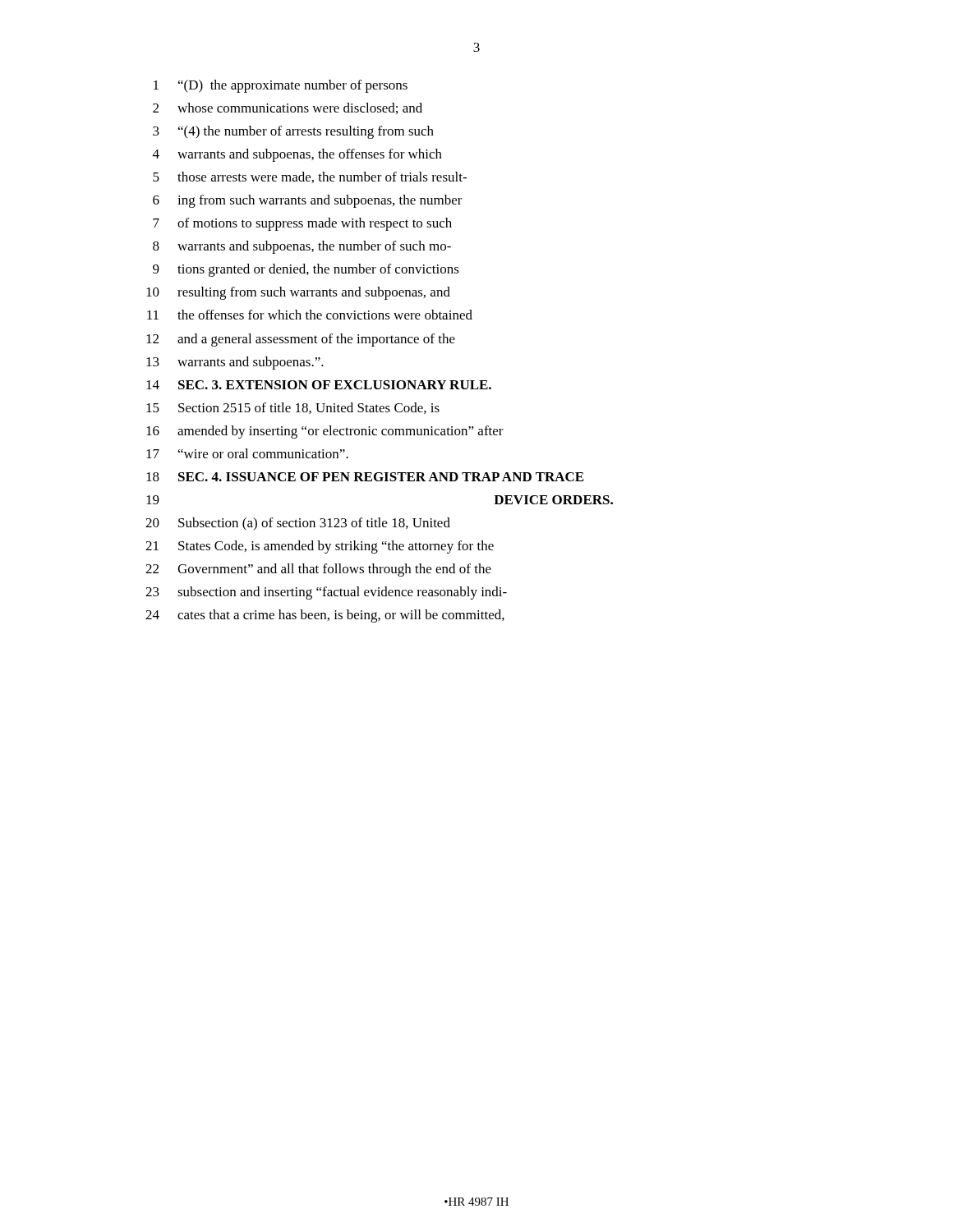Image resolution: width=953 pixels, height=1232 pixels.
Task: Point to the text starting "19 DEVICE ORDERS."
Action: [156, 501]
